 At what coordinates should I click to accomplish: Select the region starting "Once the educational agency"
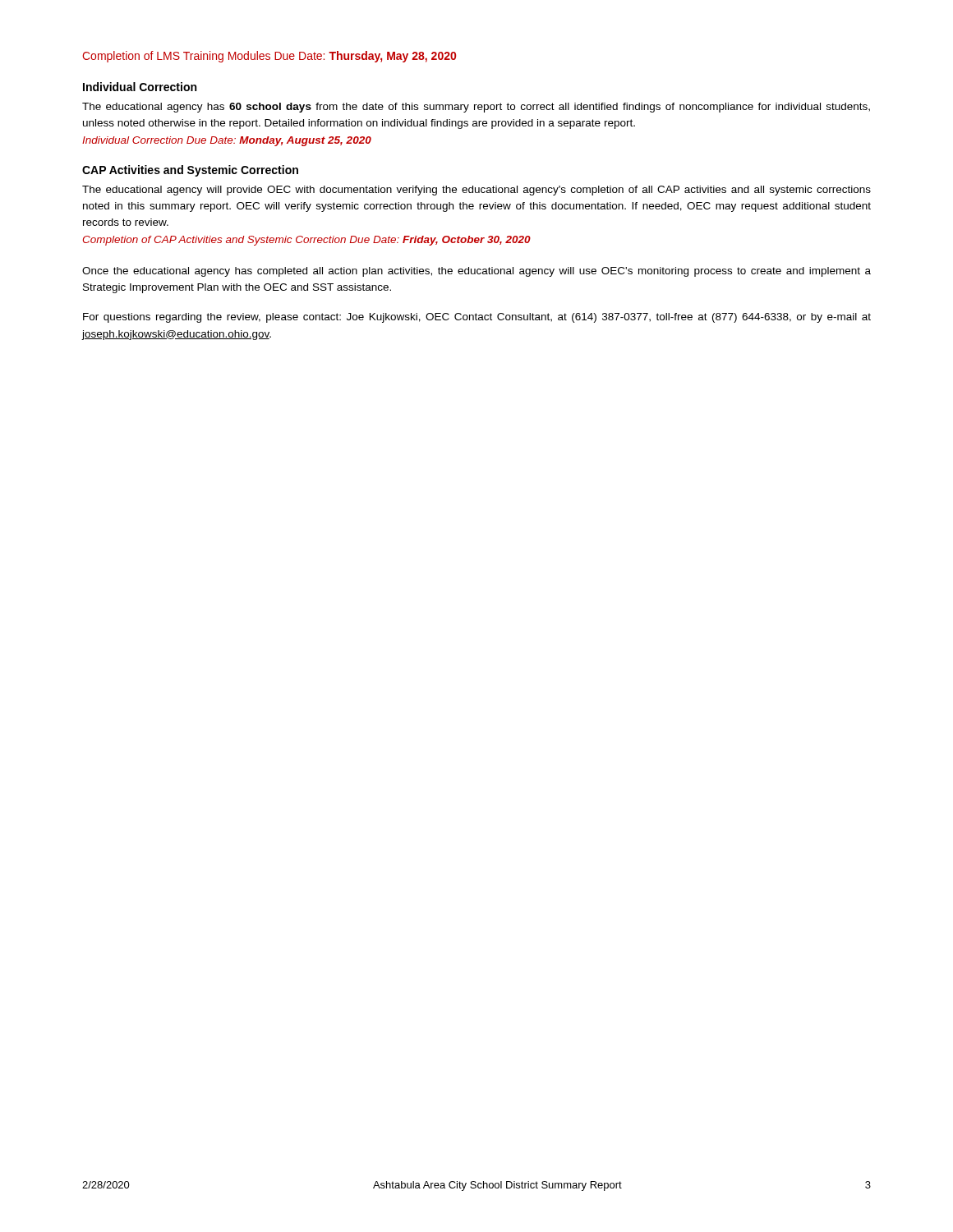[x=476, y=279]
